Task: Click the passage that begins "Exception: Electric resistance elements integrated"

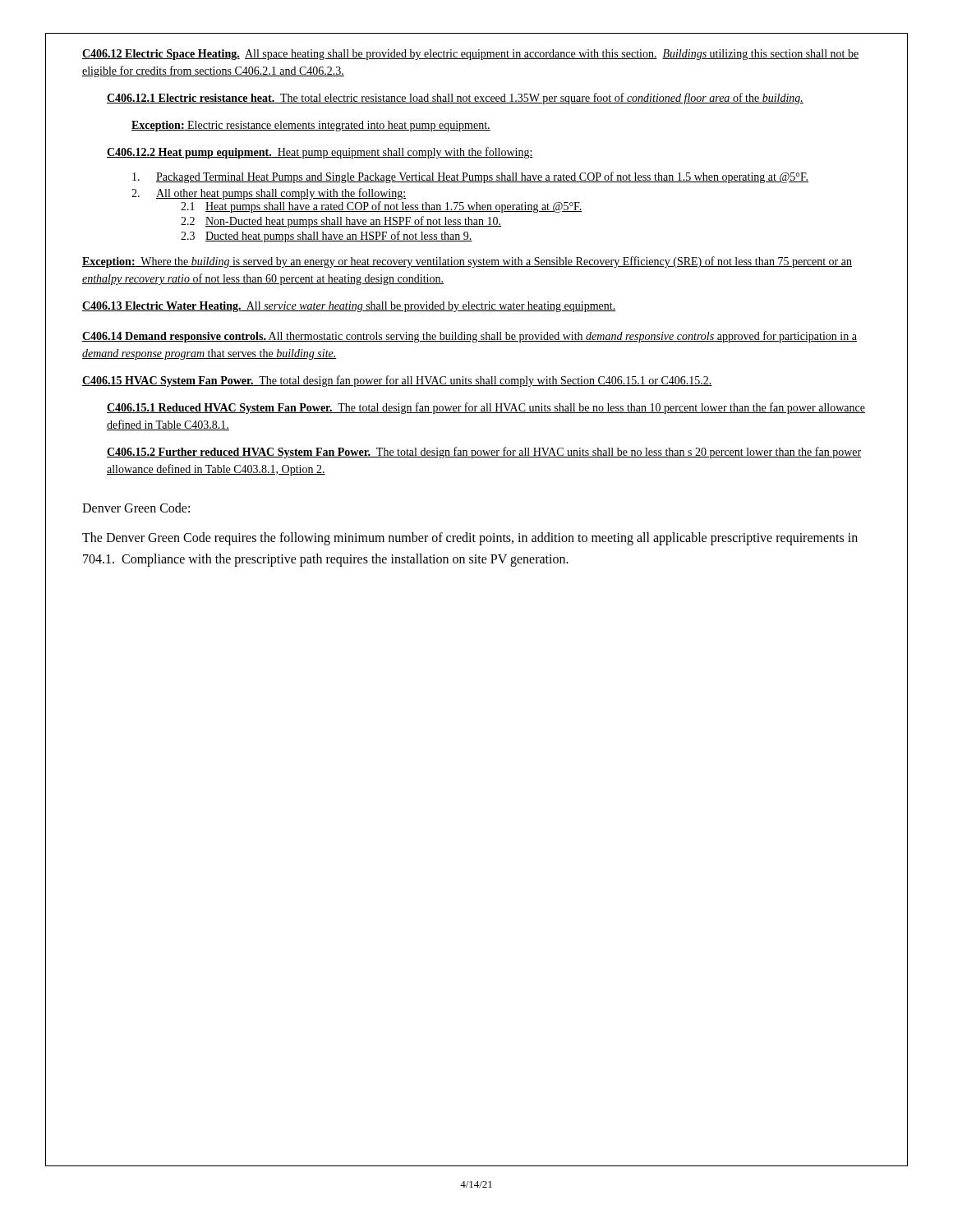Action: (x=311, y=125)
